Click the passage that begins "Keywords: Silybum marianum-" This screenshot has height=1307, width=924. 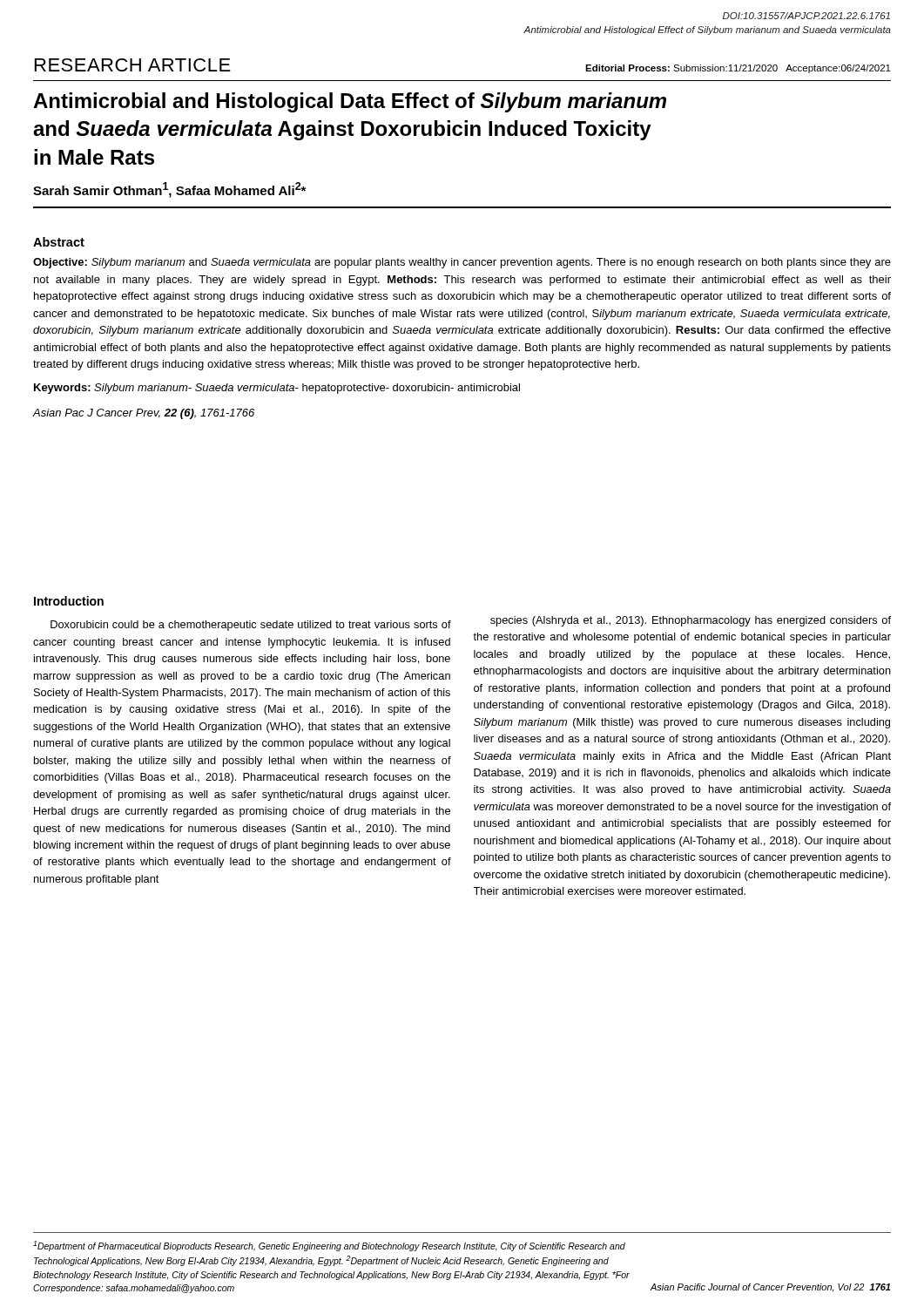click(x=277, y=387)
